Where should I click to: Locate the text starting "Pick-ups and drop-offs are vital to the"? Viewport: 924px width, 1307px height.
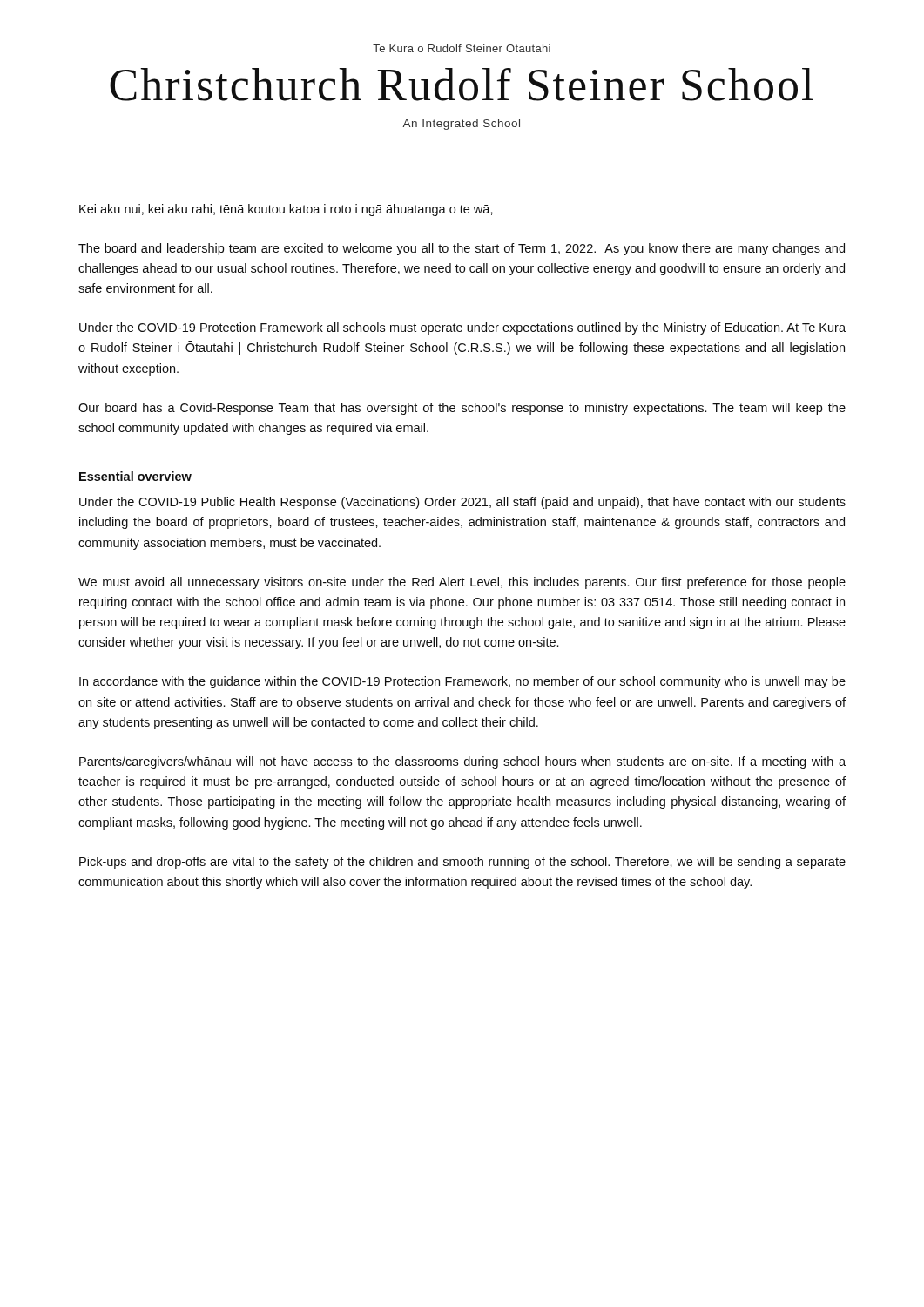[462, 872]
